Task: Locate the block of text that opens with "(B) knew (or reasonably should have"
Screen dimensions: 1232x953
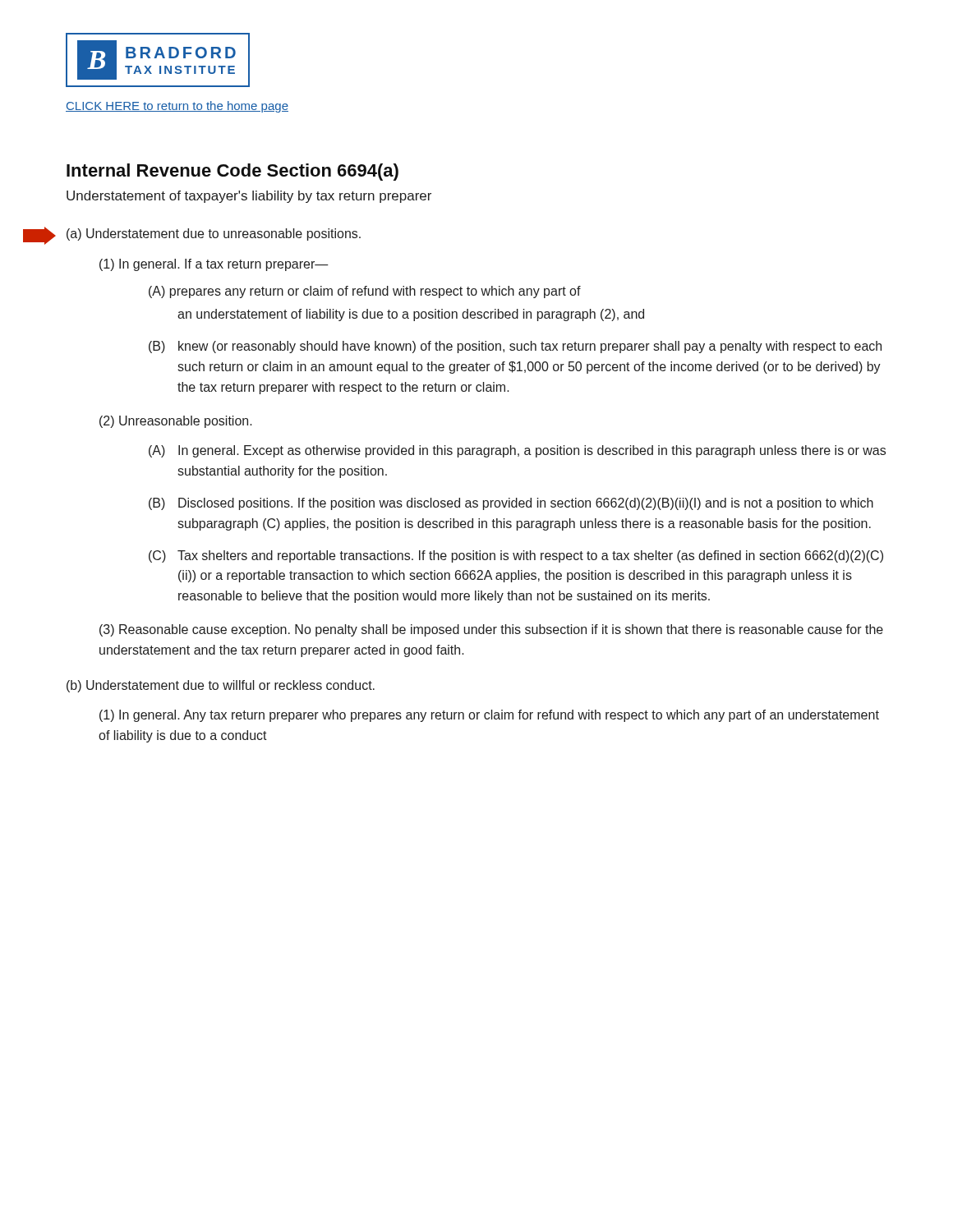Action: (518, 368)
